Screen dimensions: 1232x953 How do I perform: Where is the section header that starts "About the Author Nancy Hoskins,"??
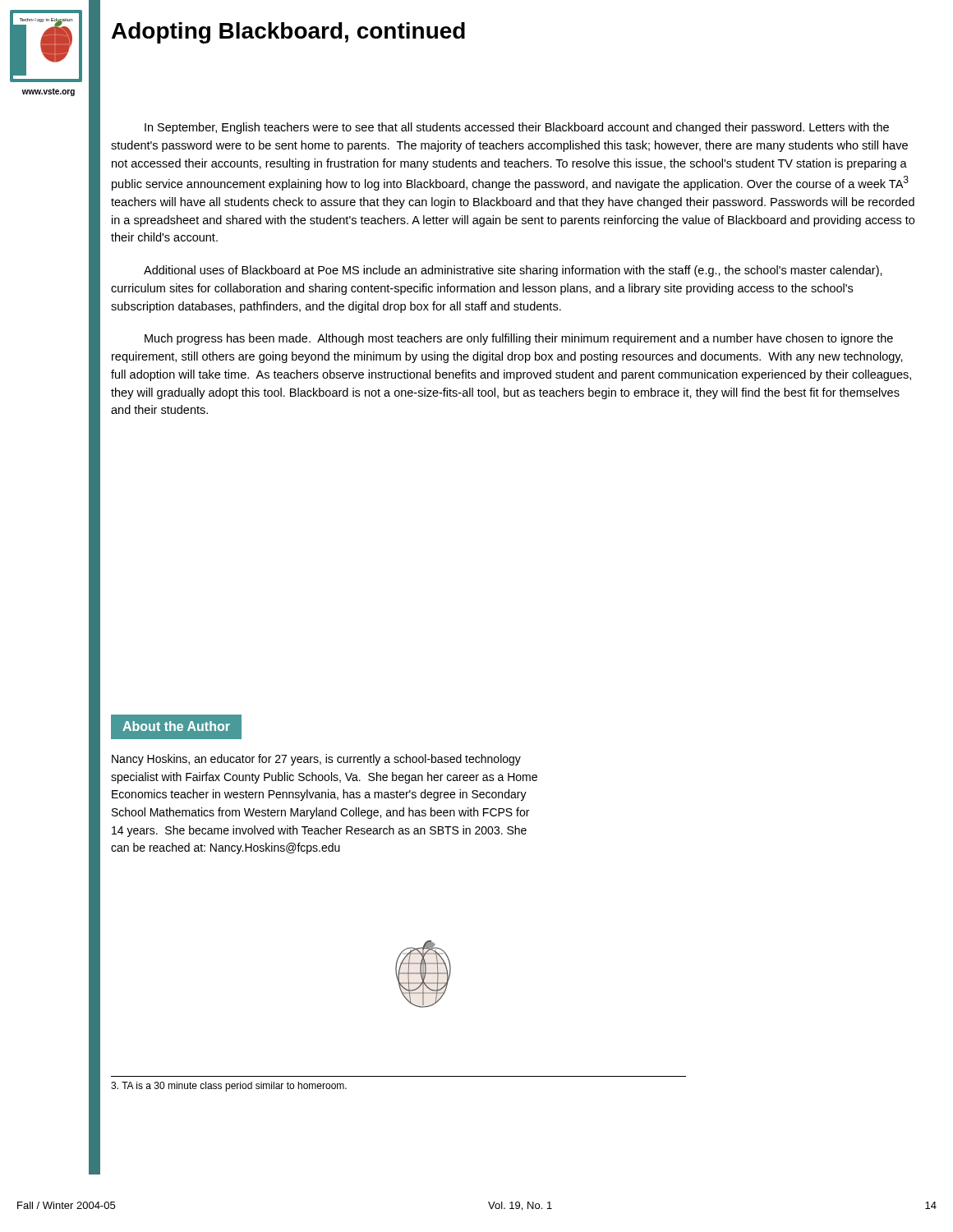(325, 786)
